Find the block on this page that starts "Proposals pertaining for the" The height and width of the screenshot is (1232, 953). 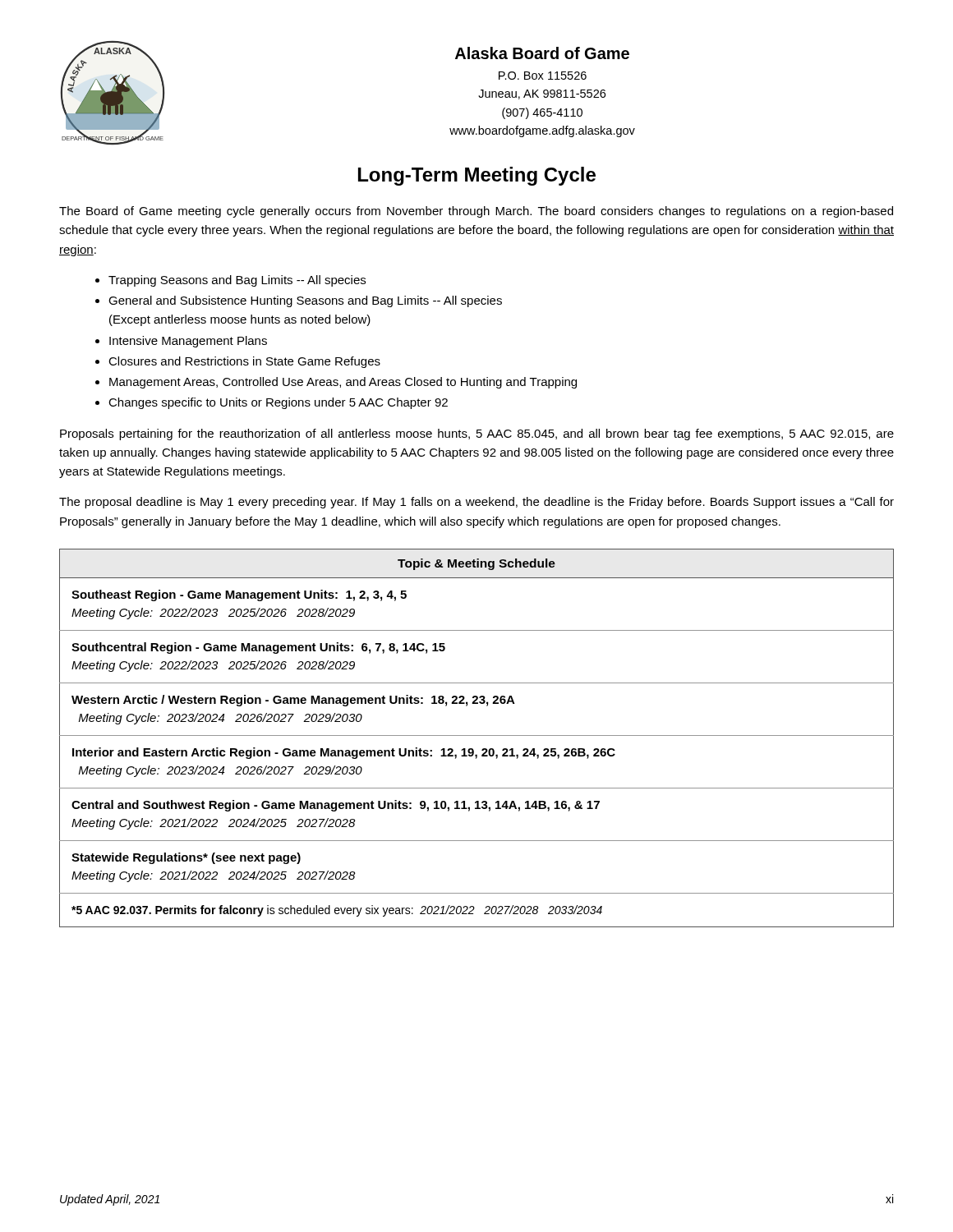pos(476,452)
